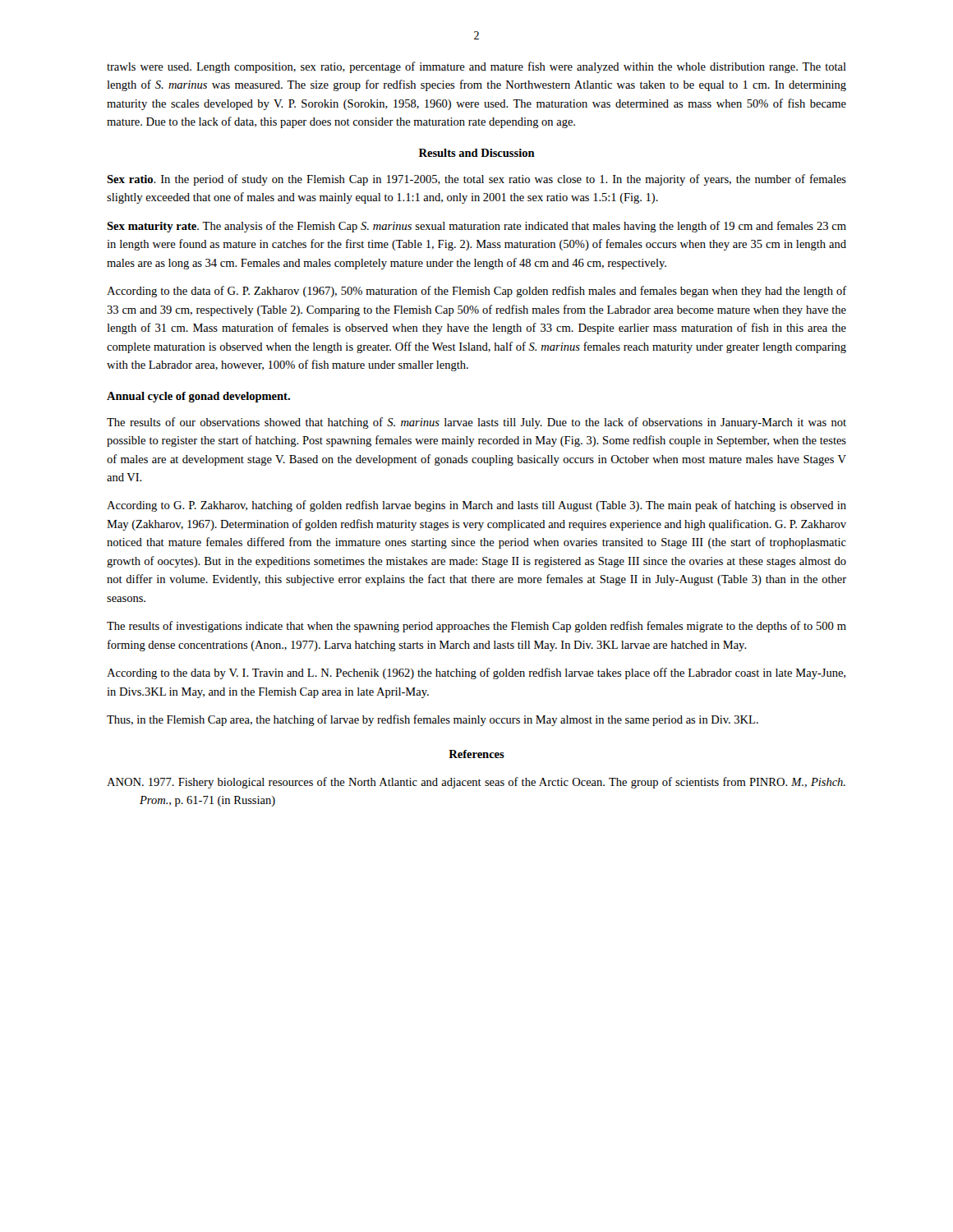The height and width of the screenshot is (1232, 953).
Task: Find the block starting "According to G. P. Zakharov, hatching of"
Action: click(476, 552)
